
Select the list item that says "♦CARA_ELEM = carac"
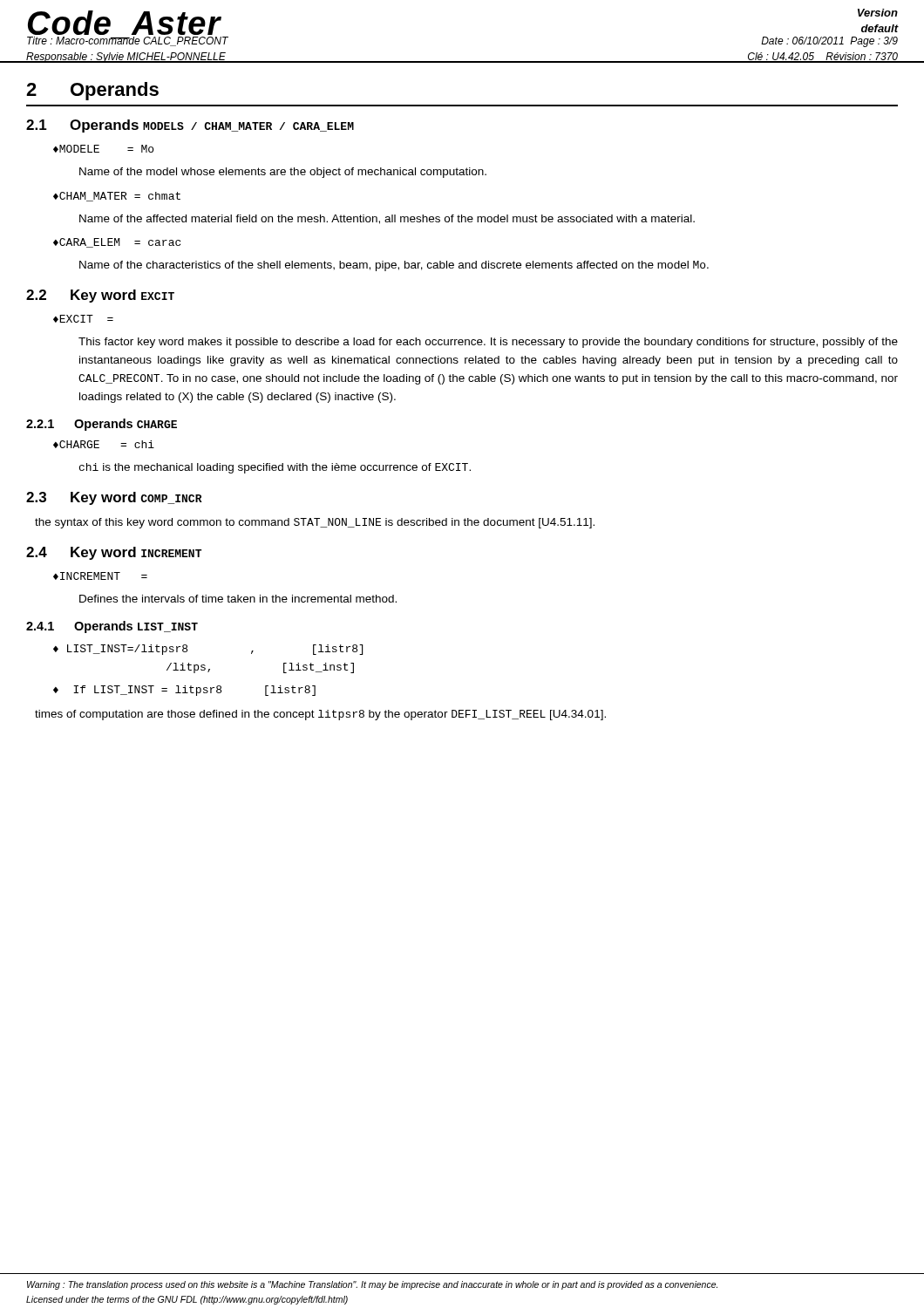(x=117, y=243)
